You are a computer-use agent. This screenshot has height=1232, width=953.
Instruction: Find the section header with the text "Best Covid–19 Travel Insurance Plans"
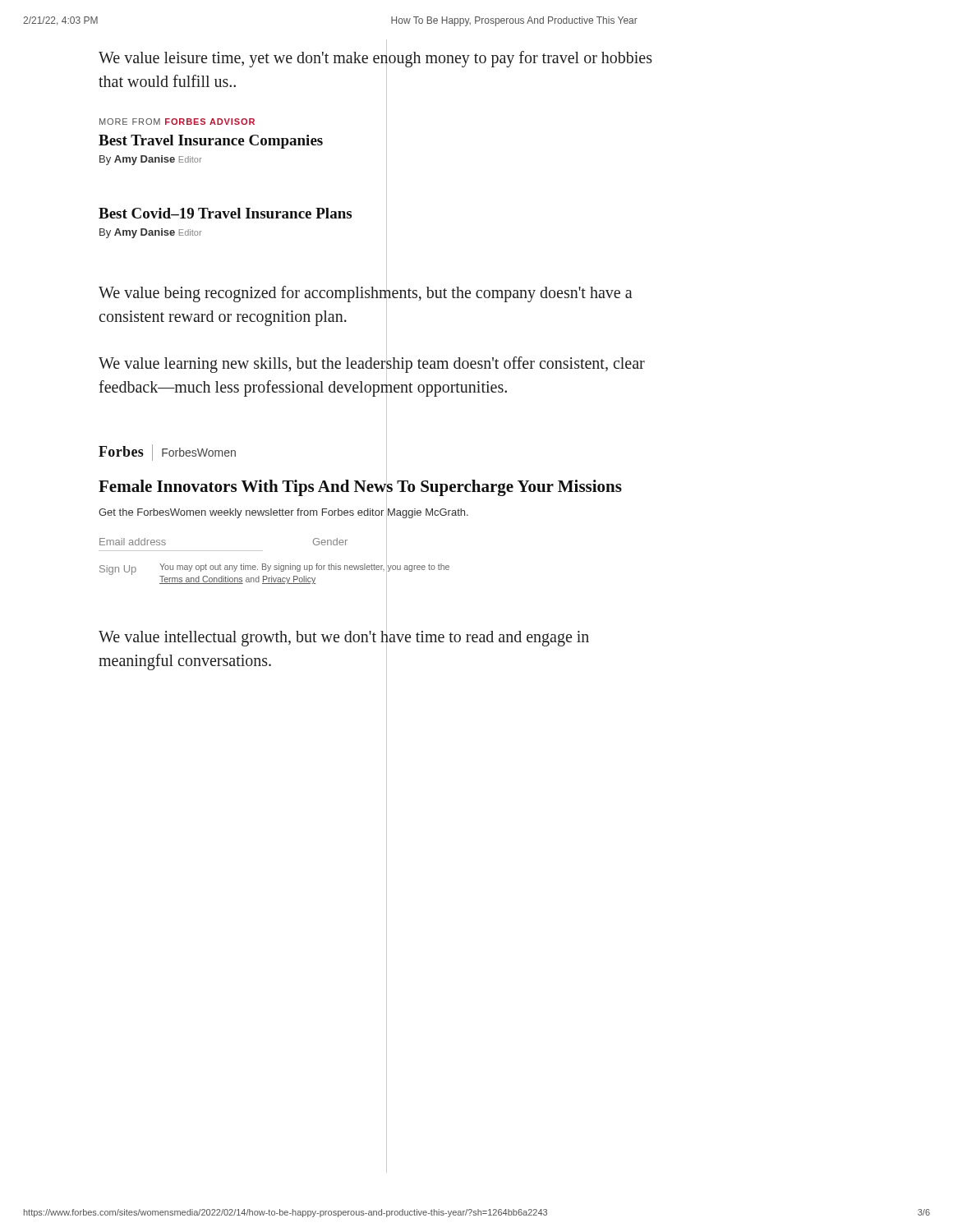(x=225, y=213)
